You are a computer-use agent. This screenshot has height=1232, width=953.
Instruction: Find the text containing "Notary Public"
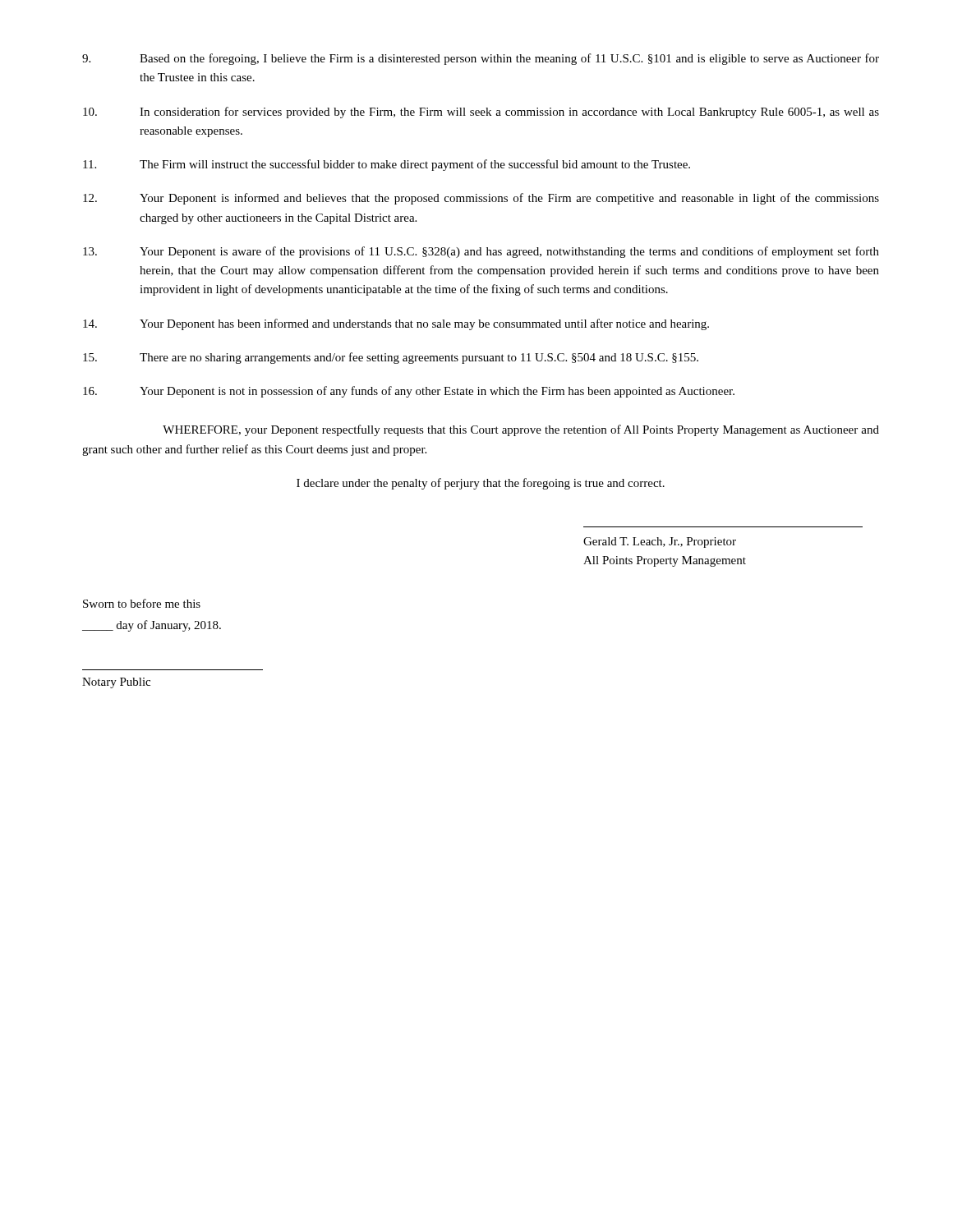tap(117, 682)
